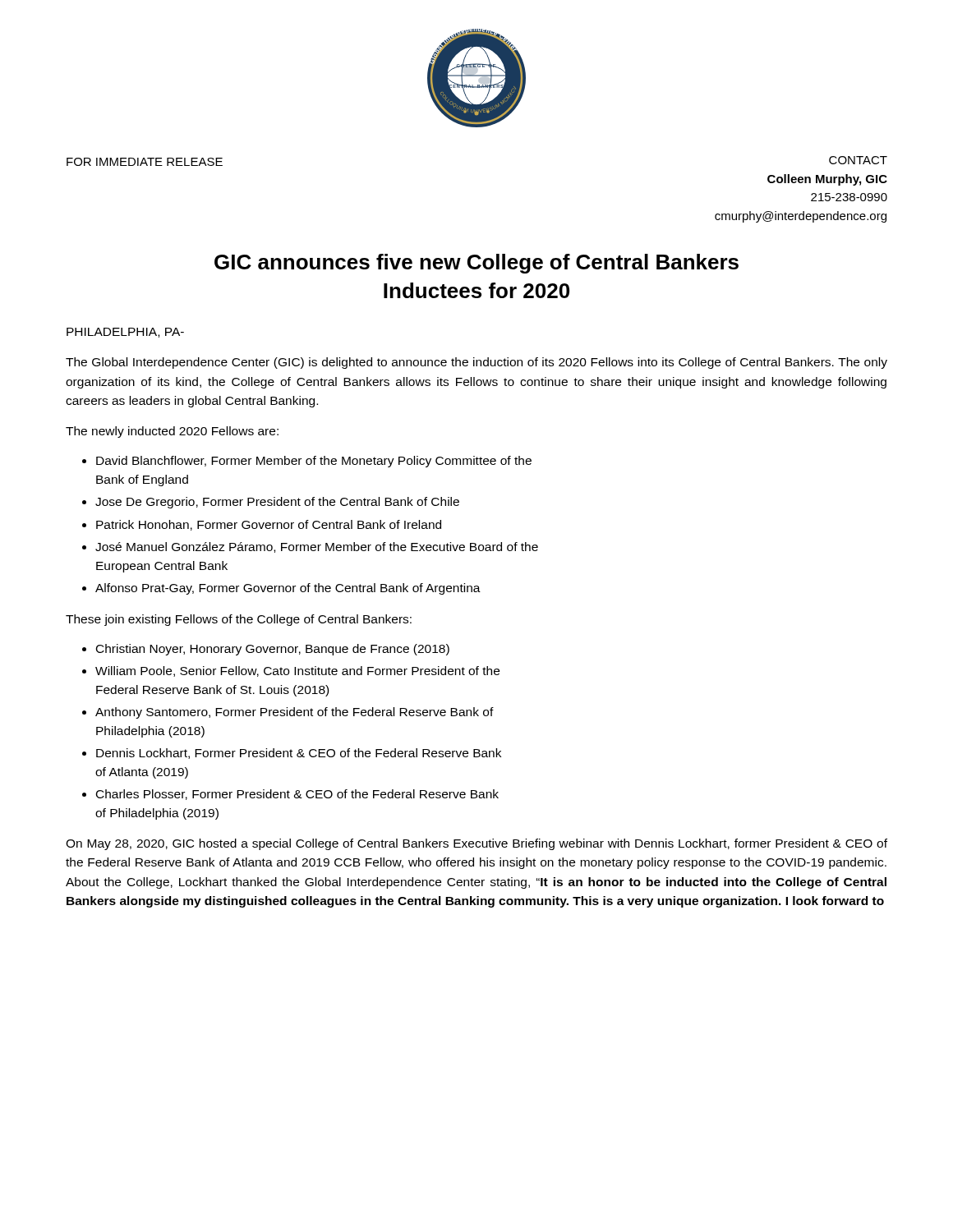Where is the passage that starts "The Global Interdependence Center (GIC)"?
Image resolution: width=953 pixels, height=1232 pixels.
(476, 381)
